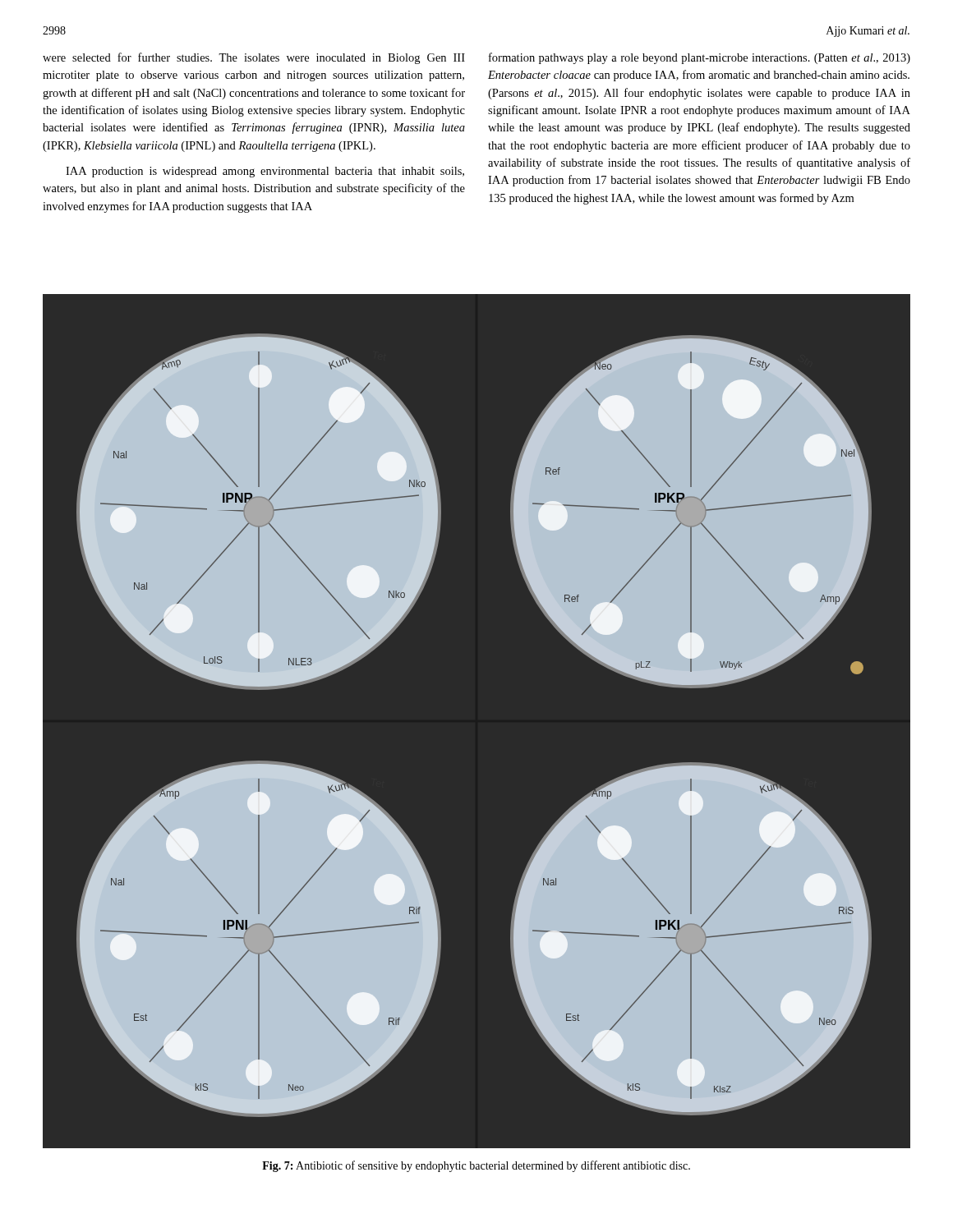Find the block on this page that starts "were selected for further studies."

point(254,132)
